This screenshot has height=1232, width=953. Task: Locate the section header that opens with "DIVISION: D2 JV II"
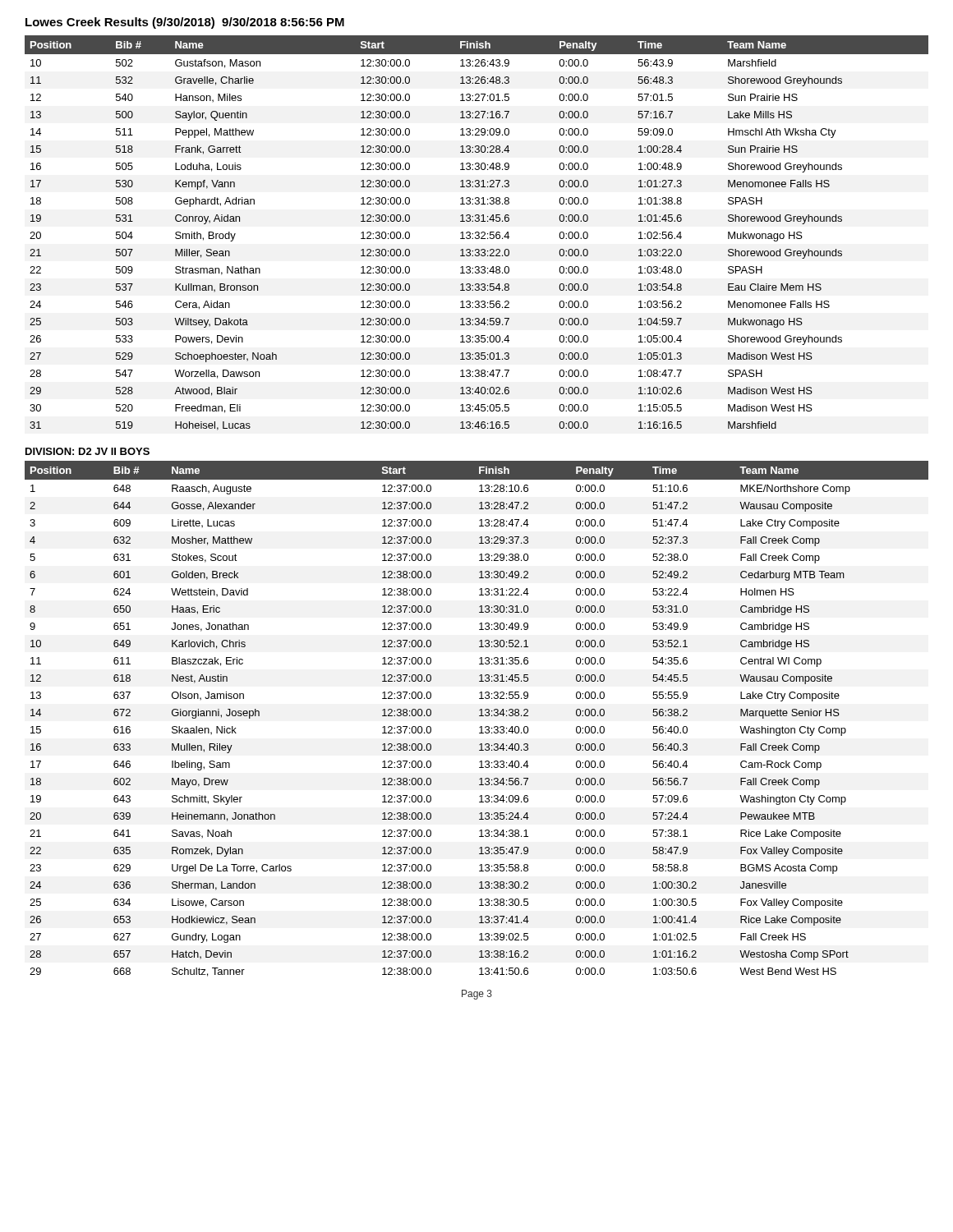(87, 451)
